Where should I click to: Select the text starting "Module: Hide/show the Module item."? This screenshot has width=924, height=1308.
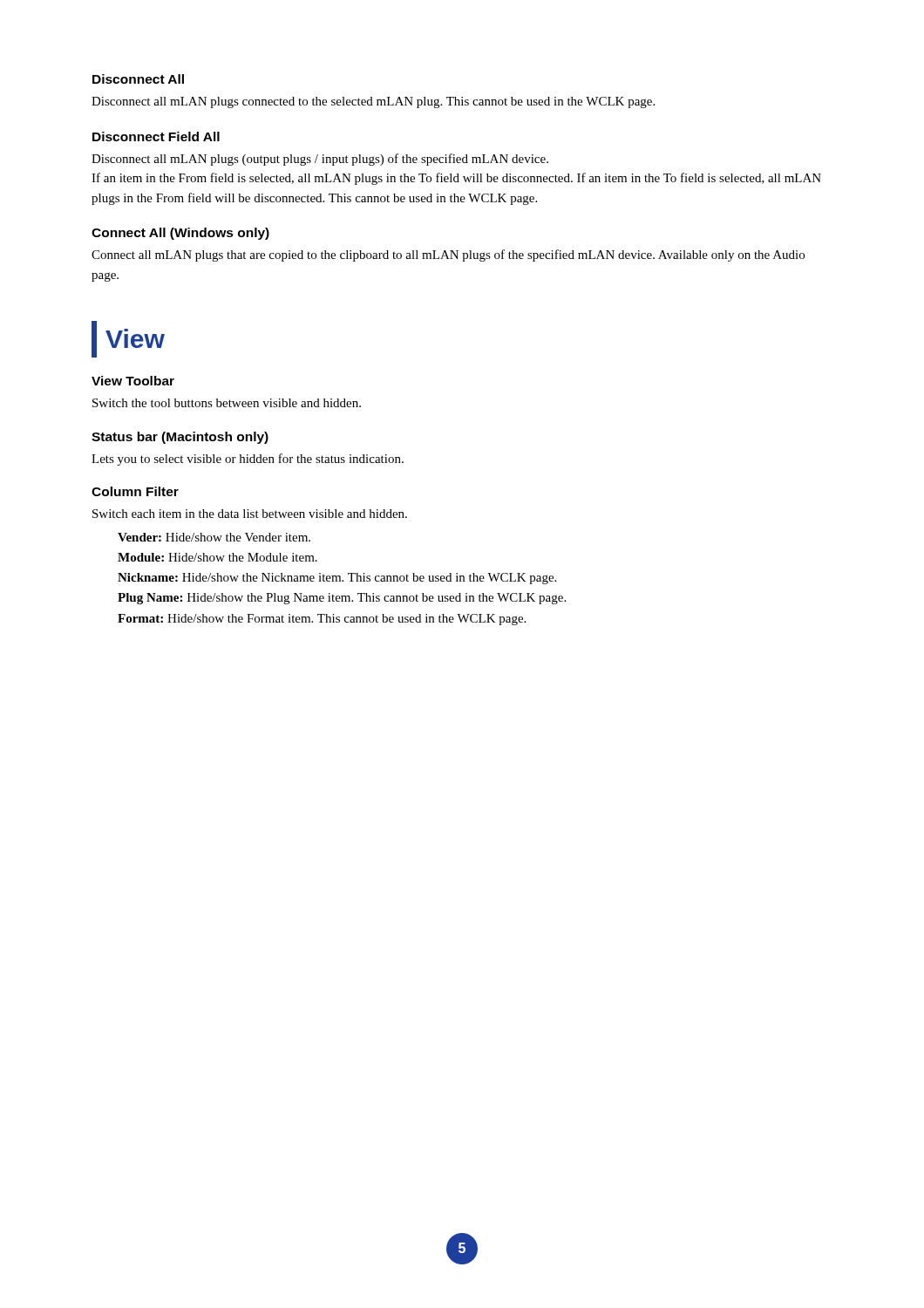click(217, 557)
